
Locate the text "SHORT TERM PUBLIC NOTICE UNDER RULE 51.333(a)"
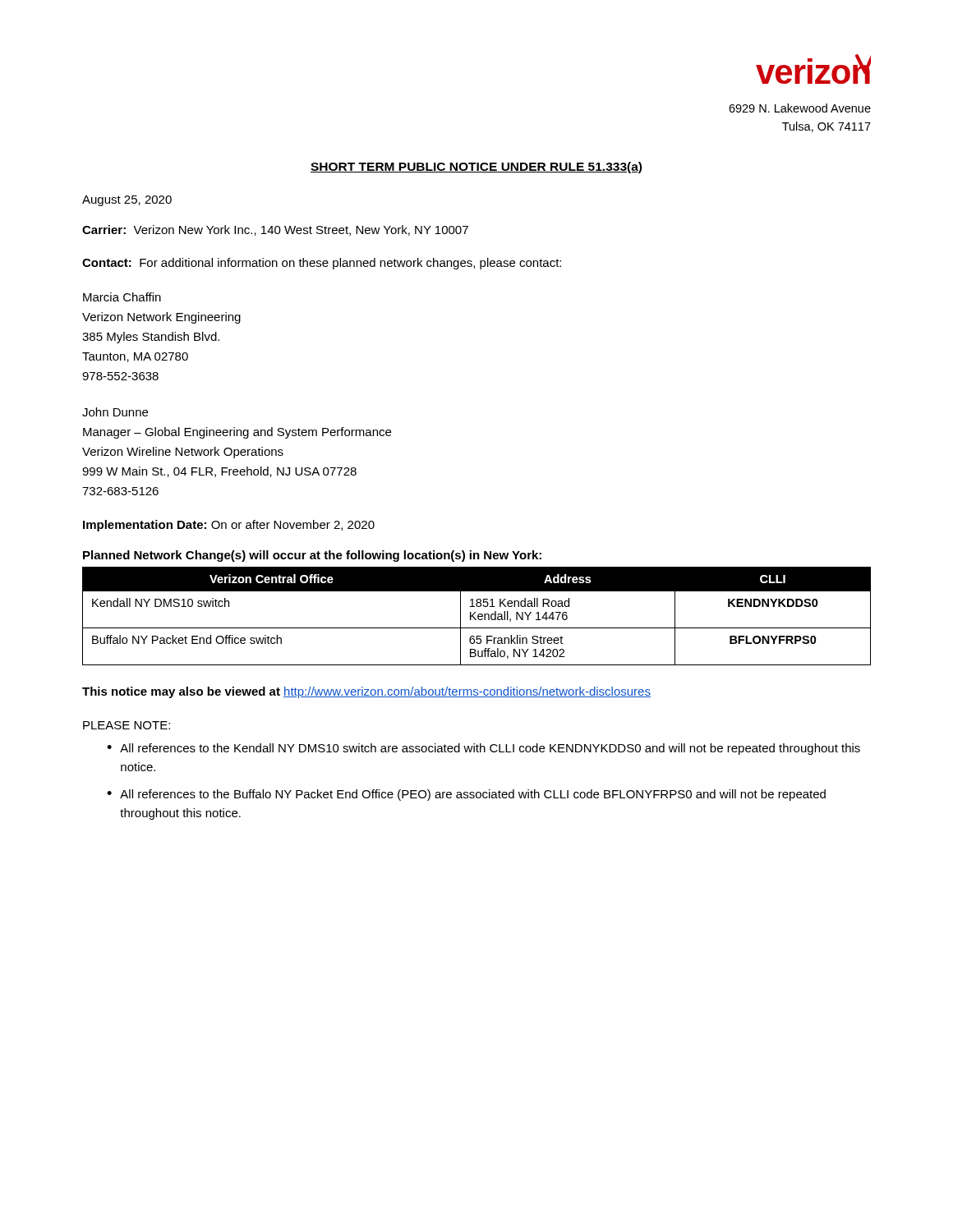pos(476,166)
